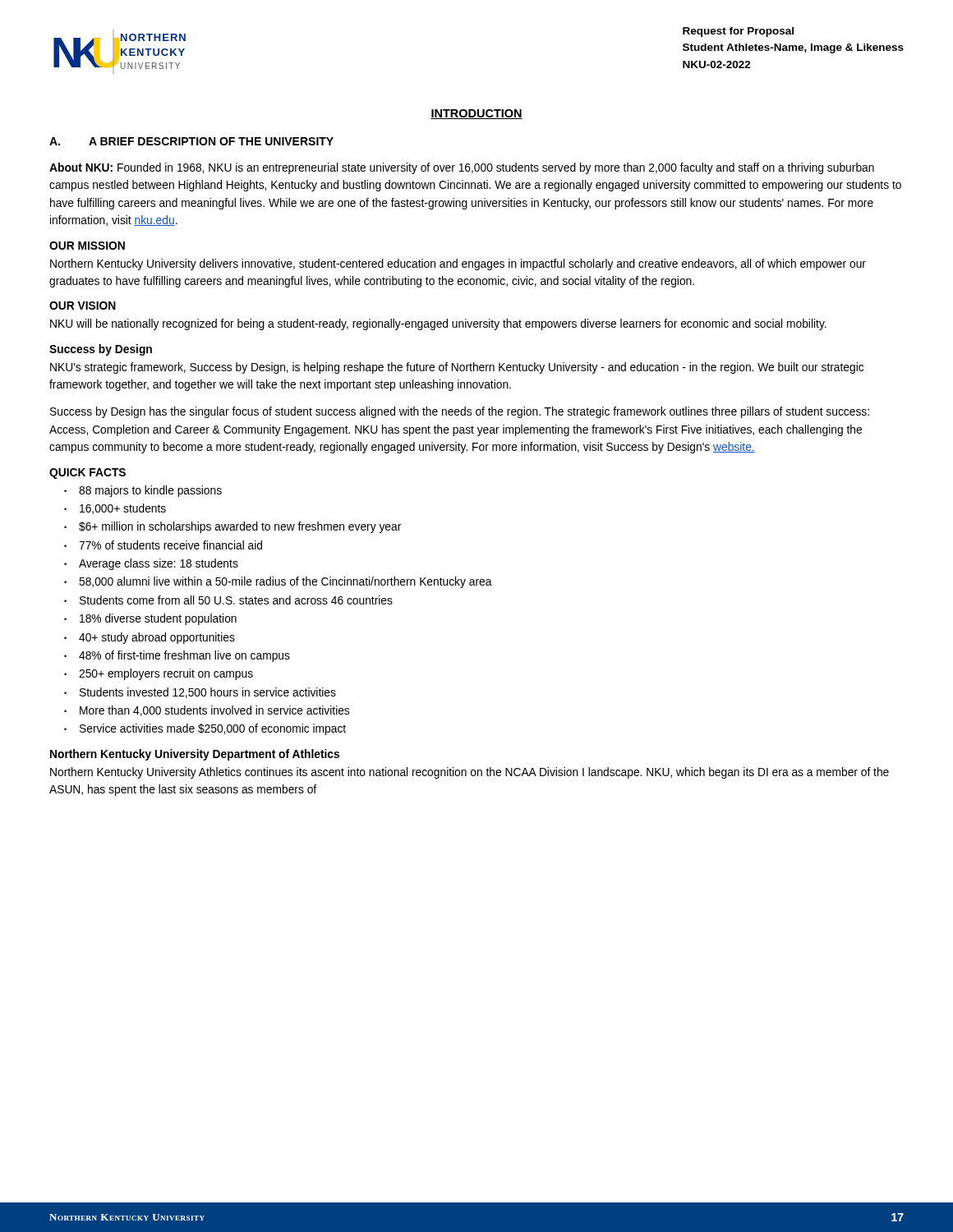Locate the list item that reads "•$6+ million in scholarships awarded to new"
Viewport: 953px width, 1232px height.
[x=233, y=527]
